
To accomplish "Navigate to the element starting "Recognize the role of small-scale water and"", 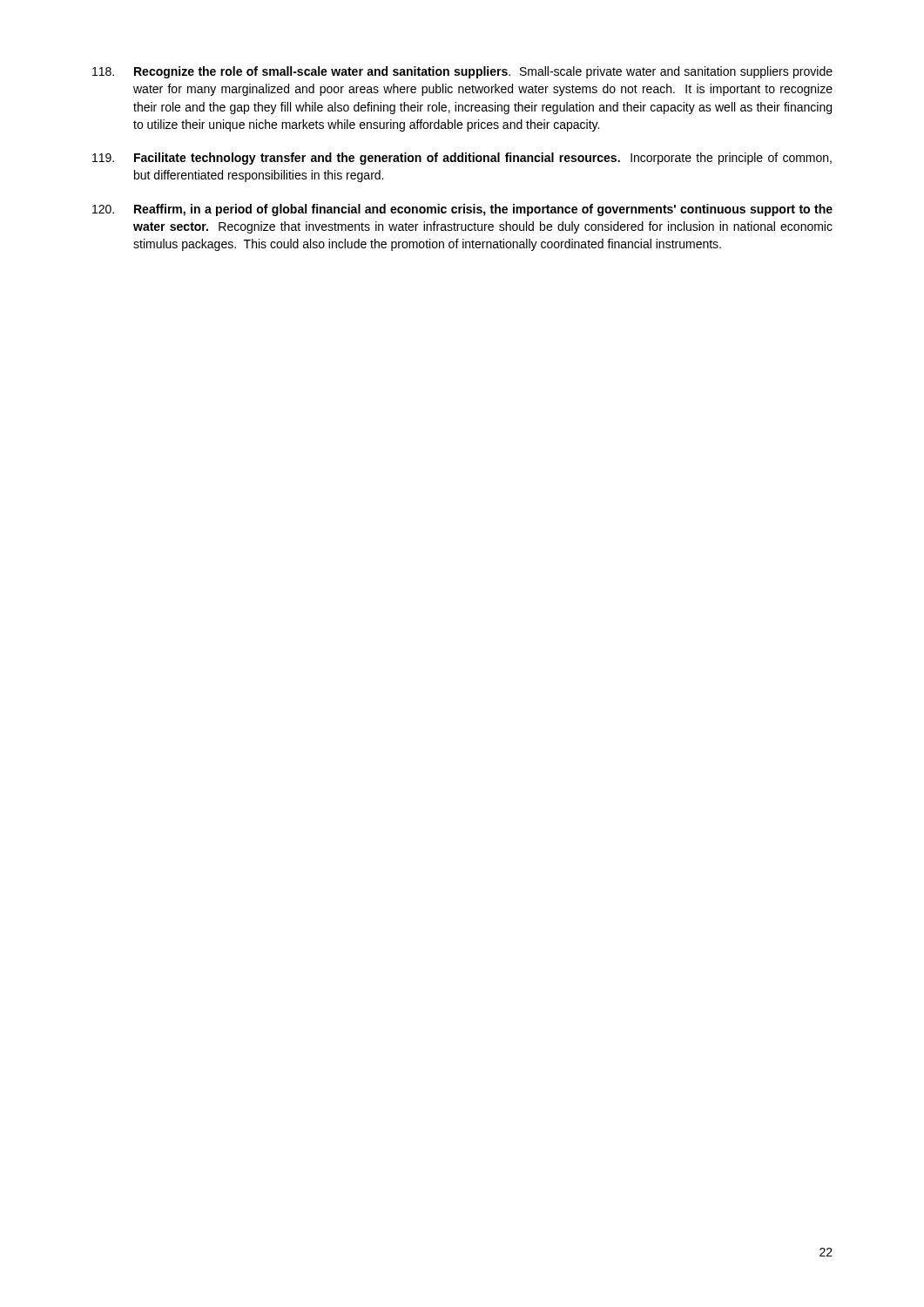I will pyautogui.click(x=462, y=98).
